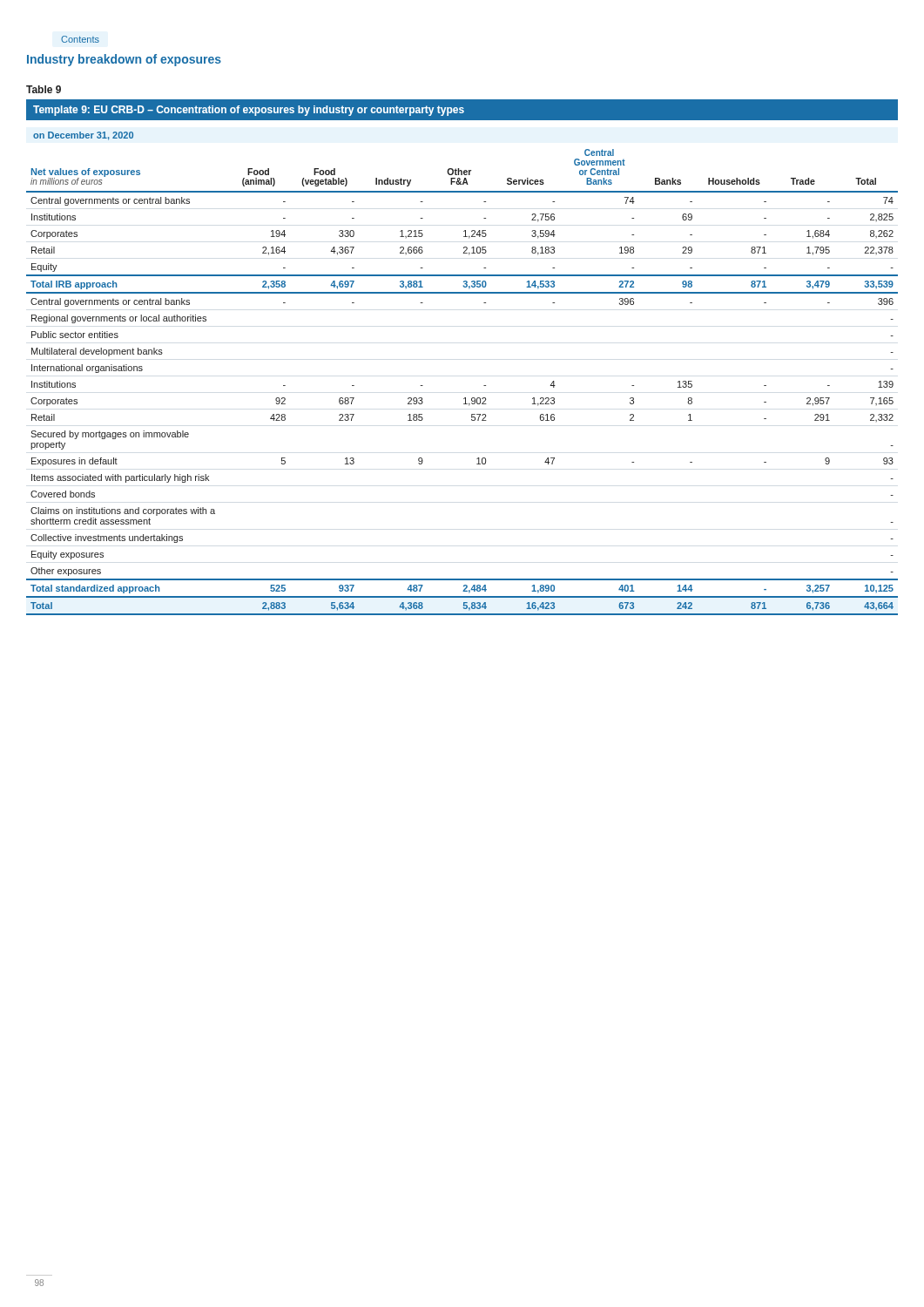Select the block starting "Table 9"
The width and height of the screenshot is (924, 1307).
click(x=44, y=90)
